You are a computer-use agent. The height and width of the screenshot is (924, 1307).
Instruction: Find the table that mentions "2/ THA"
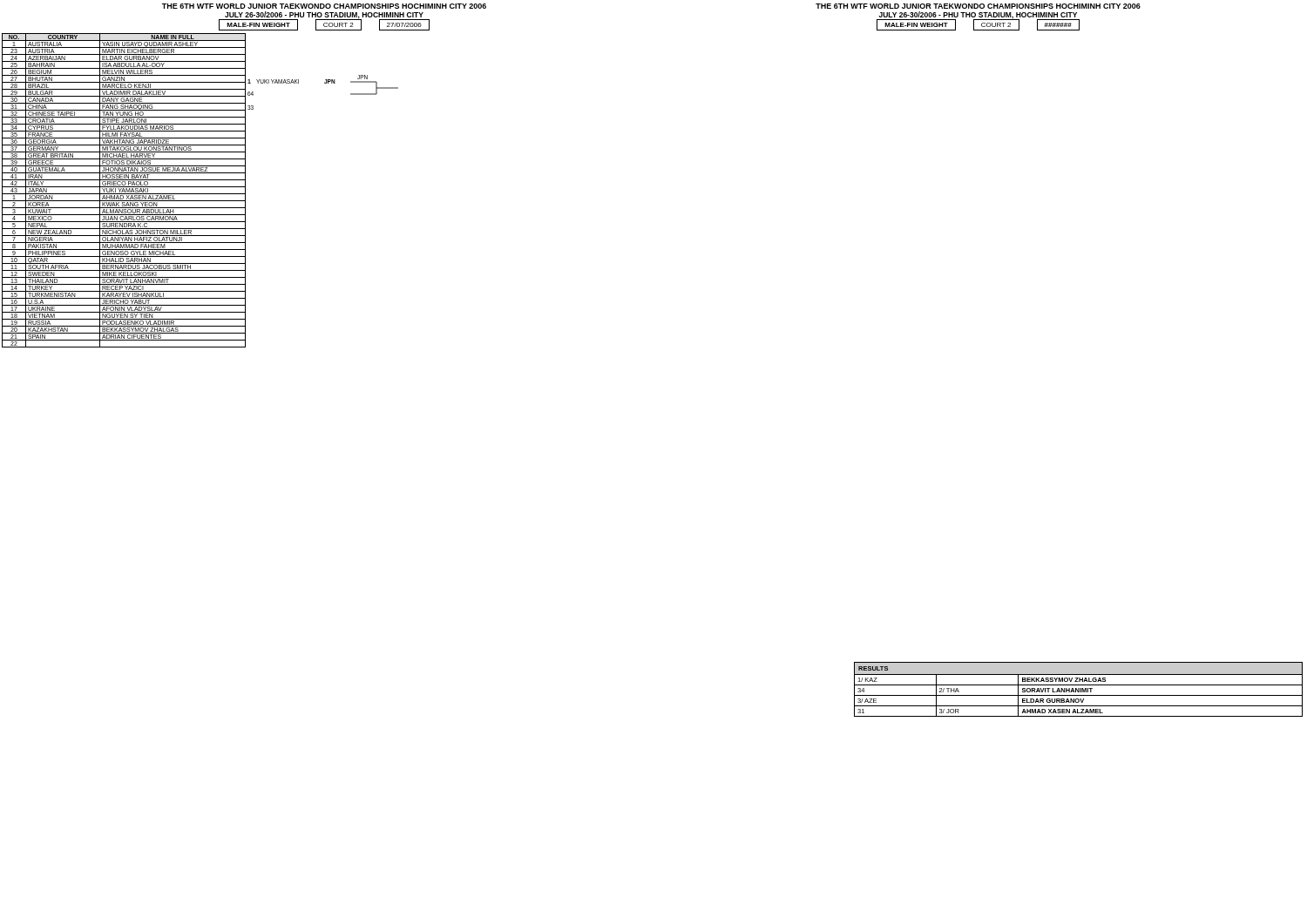pos(1078,689)
